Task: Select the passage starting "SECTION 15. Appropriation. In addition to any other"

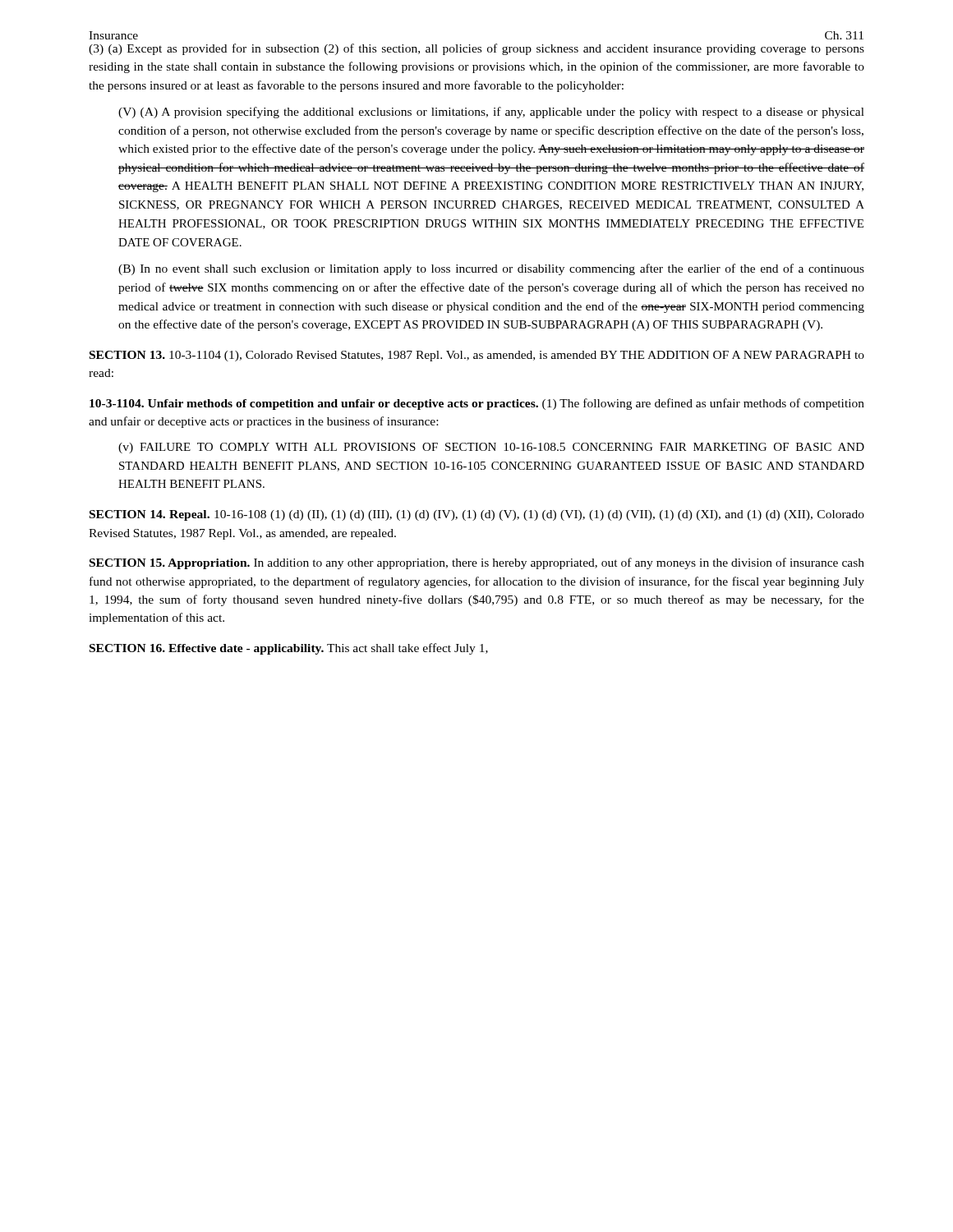Action: (476, 591)
